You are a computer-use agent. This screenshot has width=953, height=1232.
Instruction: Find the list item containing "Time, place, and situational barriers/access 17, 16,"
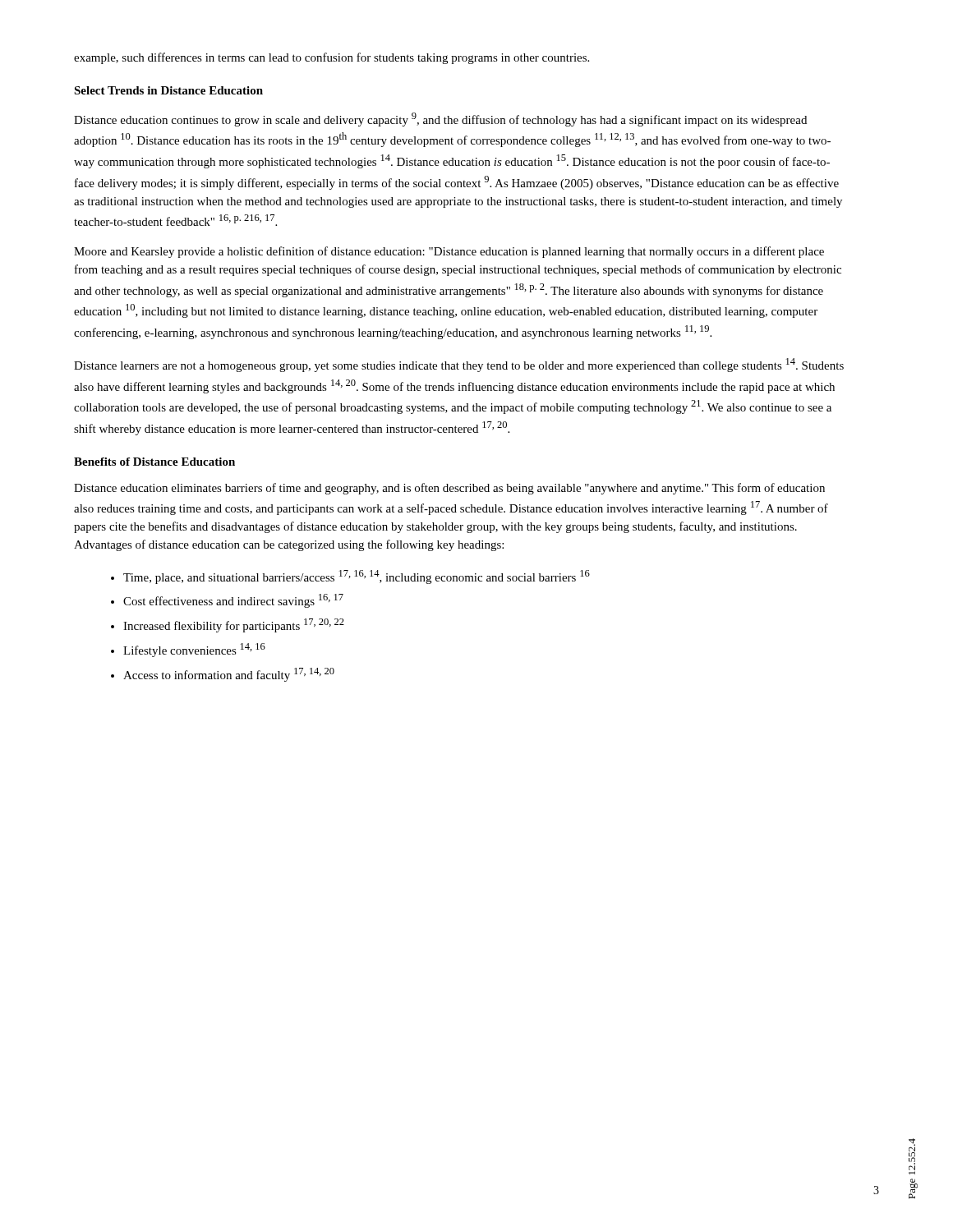356,575
